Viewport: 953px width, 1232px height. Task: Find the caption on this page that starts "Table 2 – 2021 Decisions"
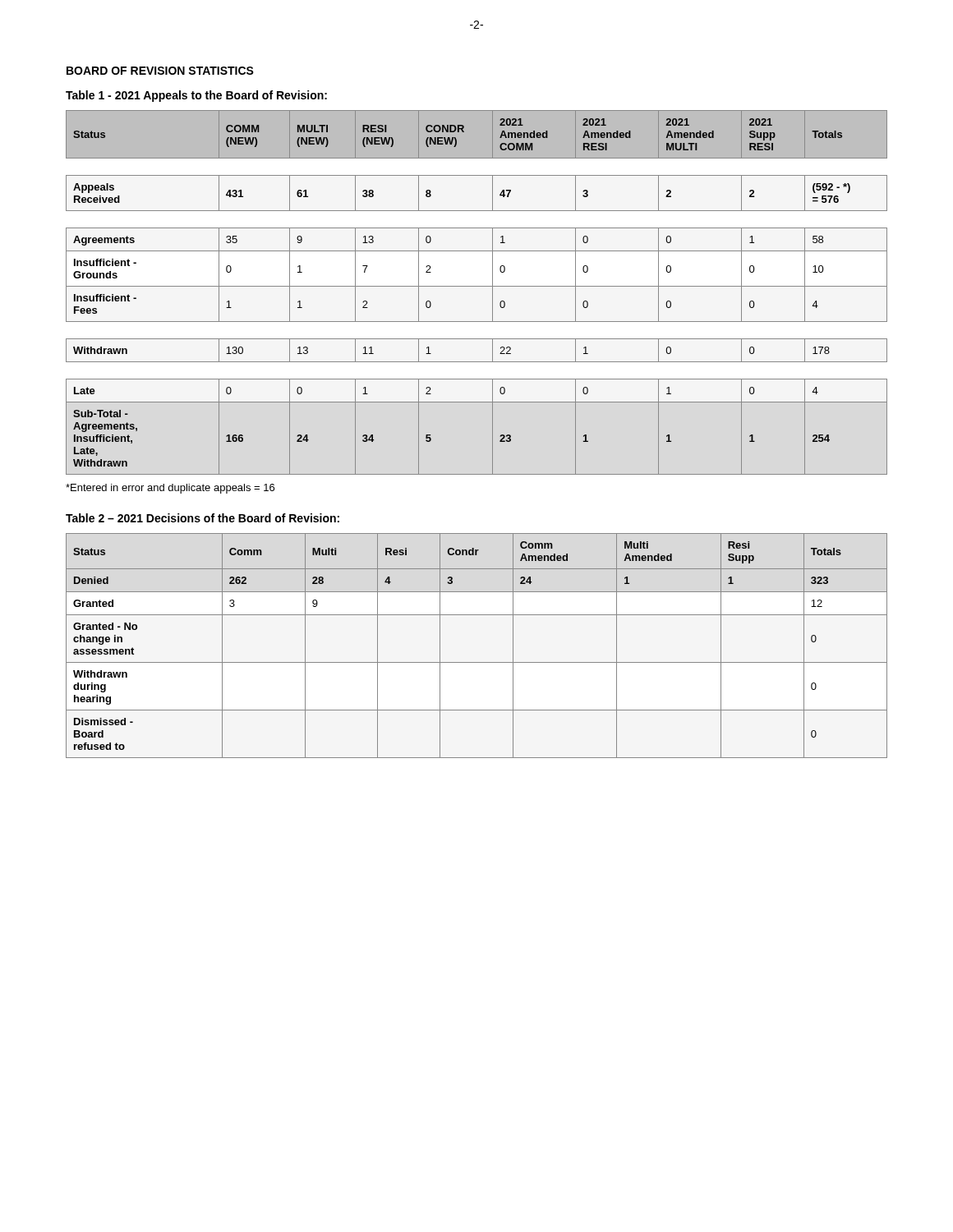203,518
